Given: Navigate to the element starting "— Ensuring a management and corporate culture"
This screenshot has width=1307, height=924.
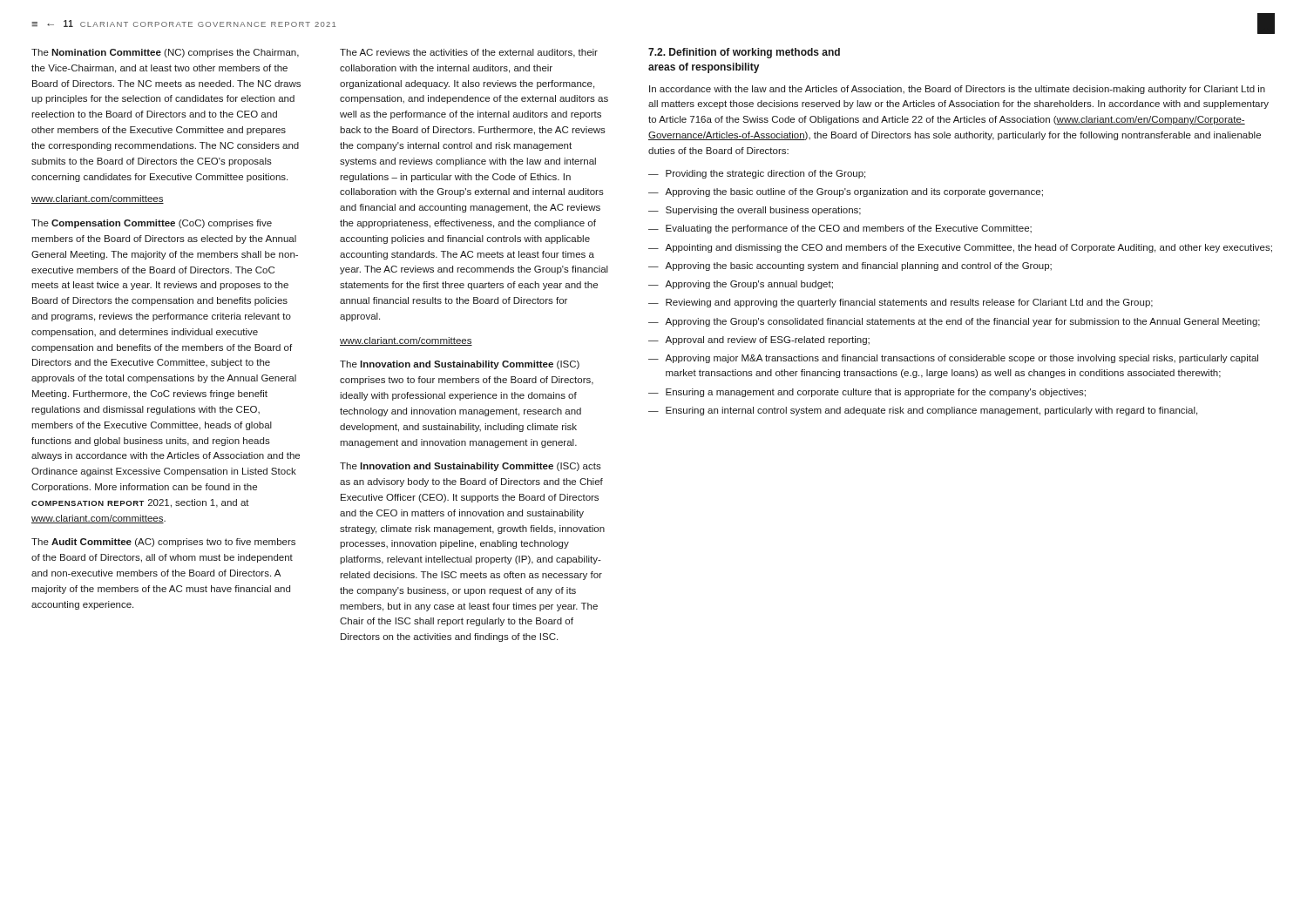Looking at the screenshot, I should [x=962, y=392].
